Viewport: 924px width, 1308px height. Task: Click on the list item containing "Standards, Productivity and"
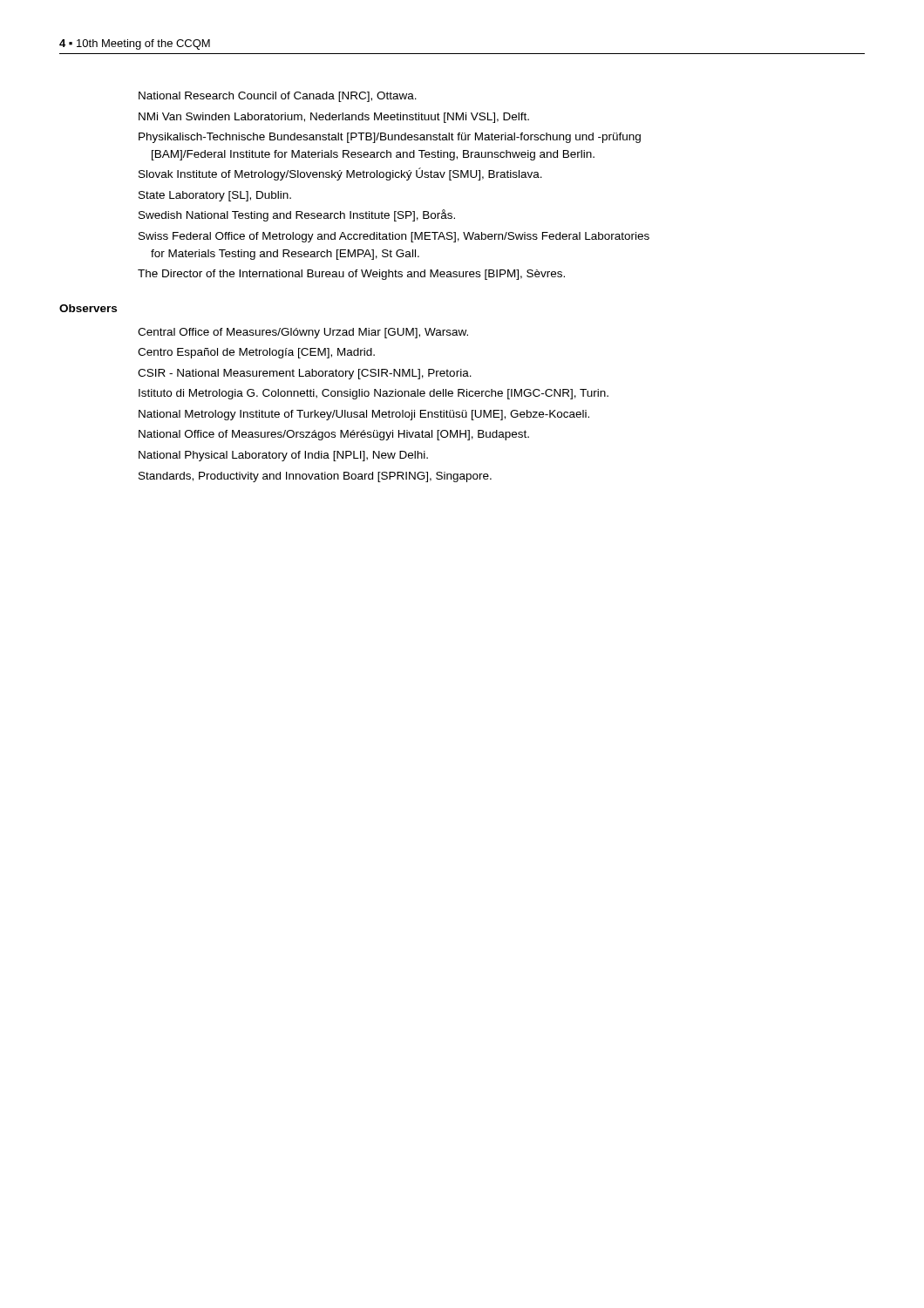tap(315, 475)
